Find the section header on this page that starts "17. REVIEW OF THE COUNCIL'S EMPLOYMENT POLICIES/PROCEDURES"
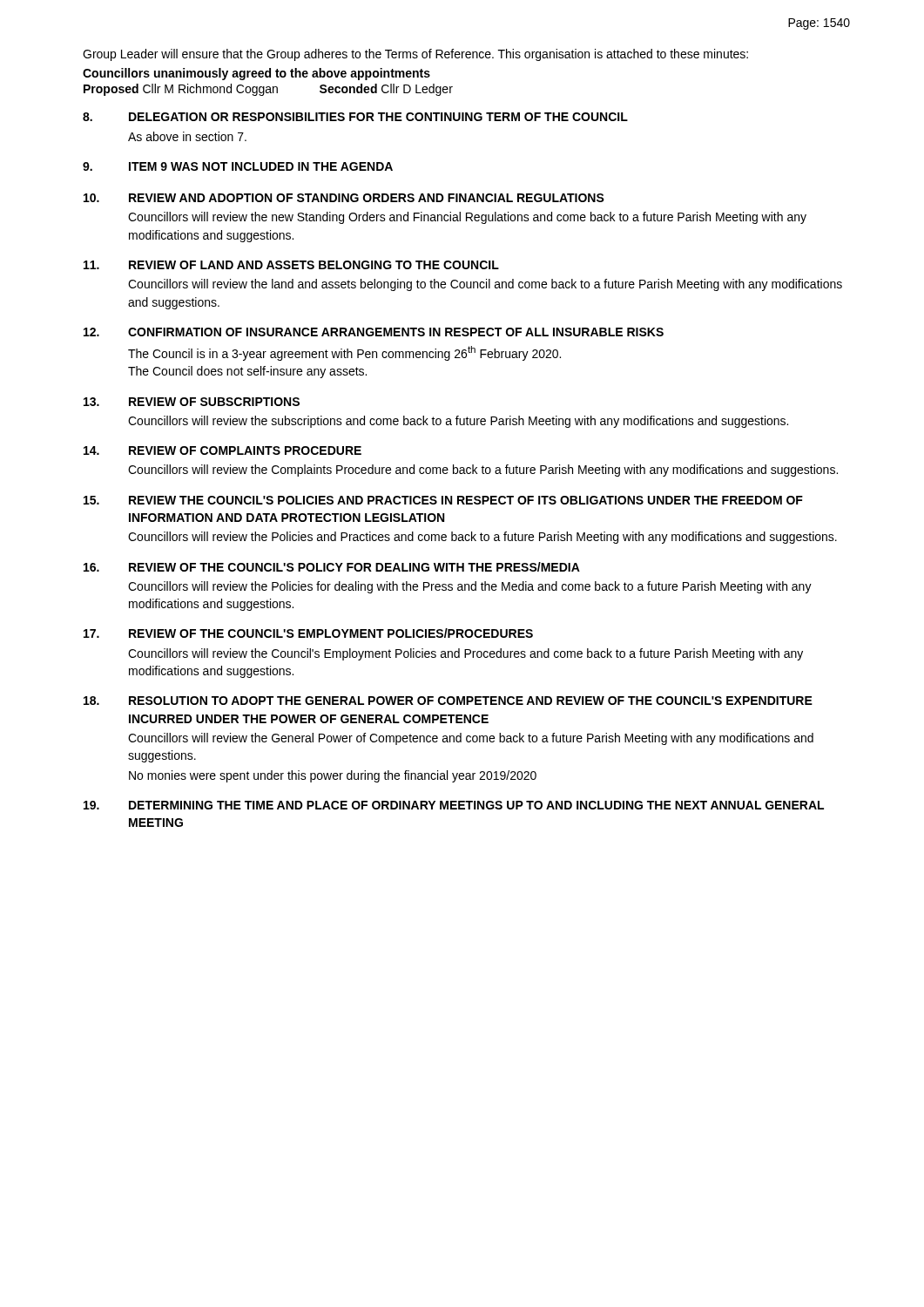The height and width of the screenshot is (1307, 924). 466,653
